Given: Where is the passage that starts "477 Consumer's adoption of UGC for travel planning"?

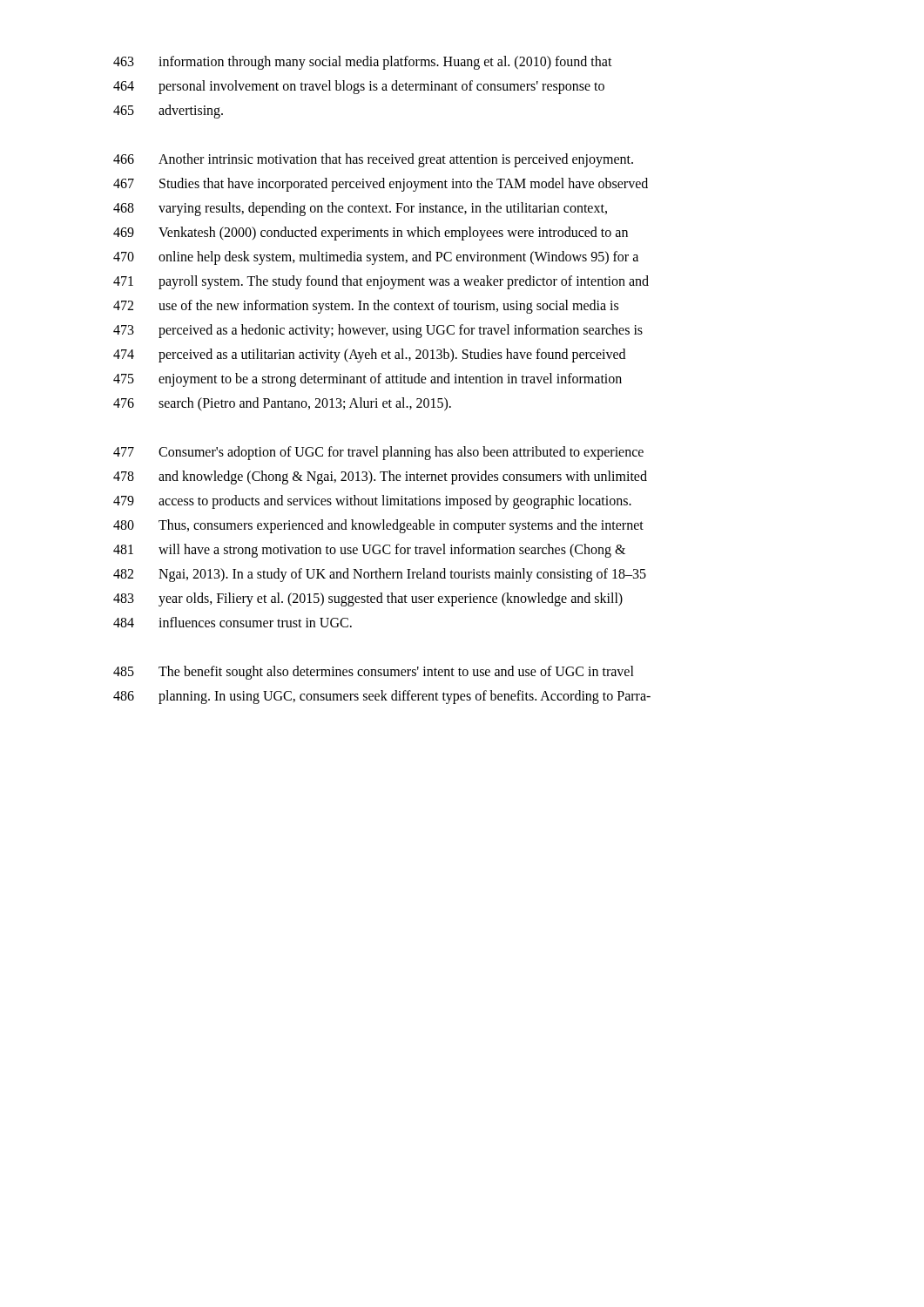Looking at the screenshot, I should coord(475,538).
